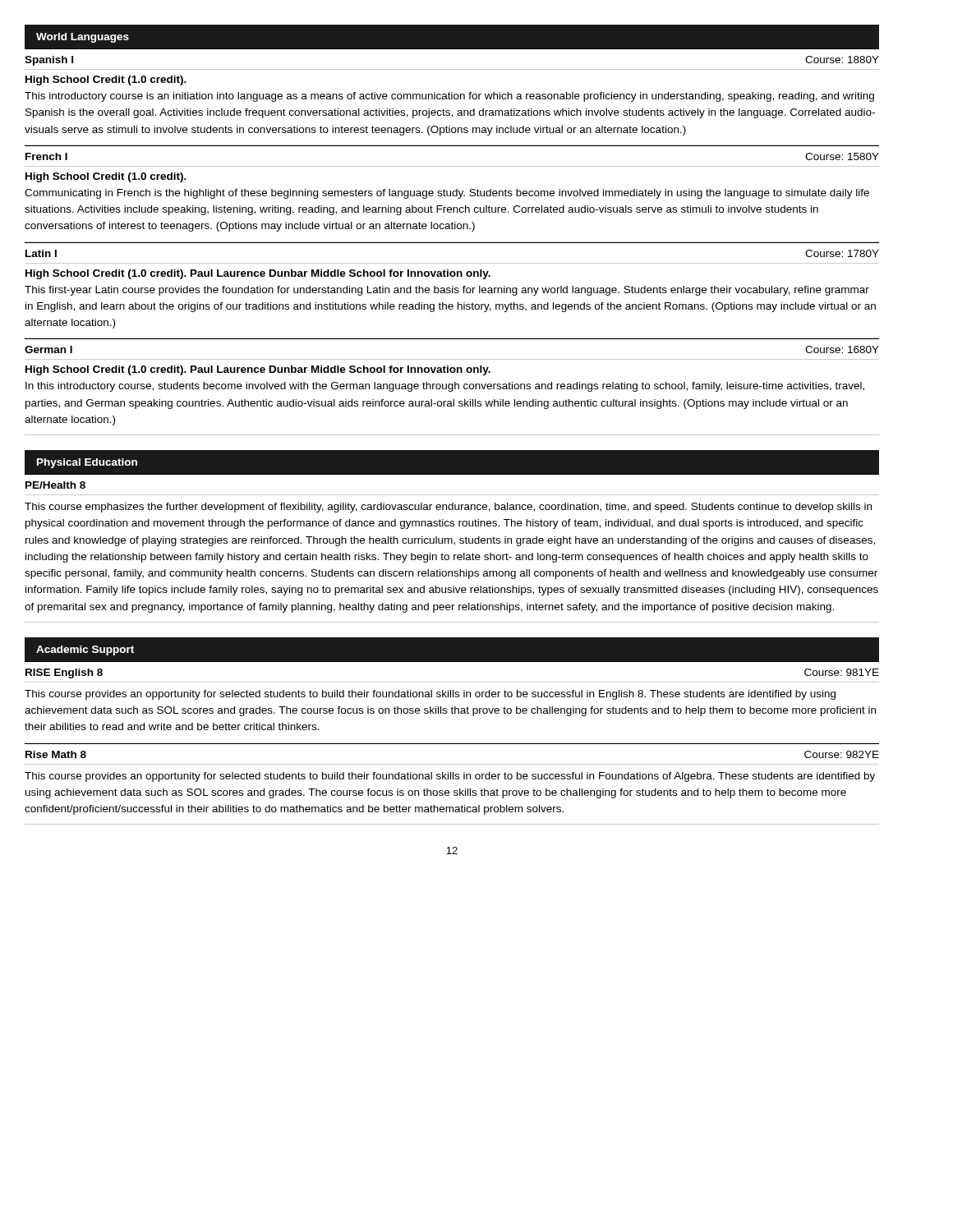This screenshot has height=1232, width=953.
Task: Select the text block that reads "RISE English 8 Course: 981YE"
Action: pos(452,698)
